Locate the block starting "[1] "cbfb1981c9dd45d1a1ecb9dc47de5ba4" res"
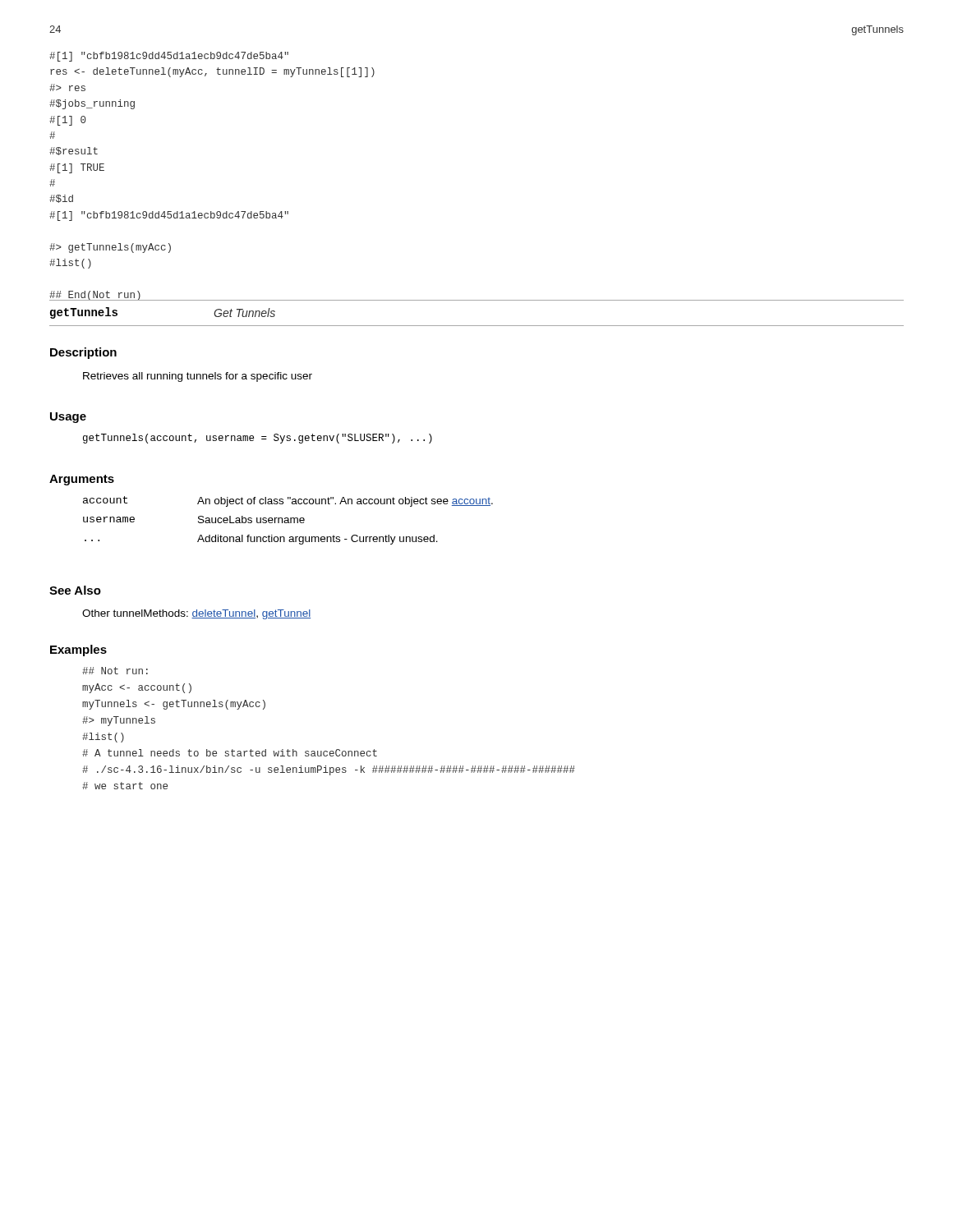The width and height of the screenshot is (953, 1232). [x=169, y=57]
